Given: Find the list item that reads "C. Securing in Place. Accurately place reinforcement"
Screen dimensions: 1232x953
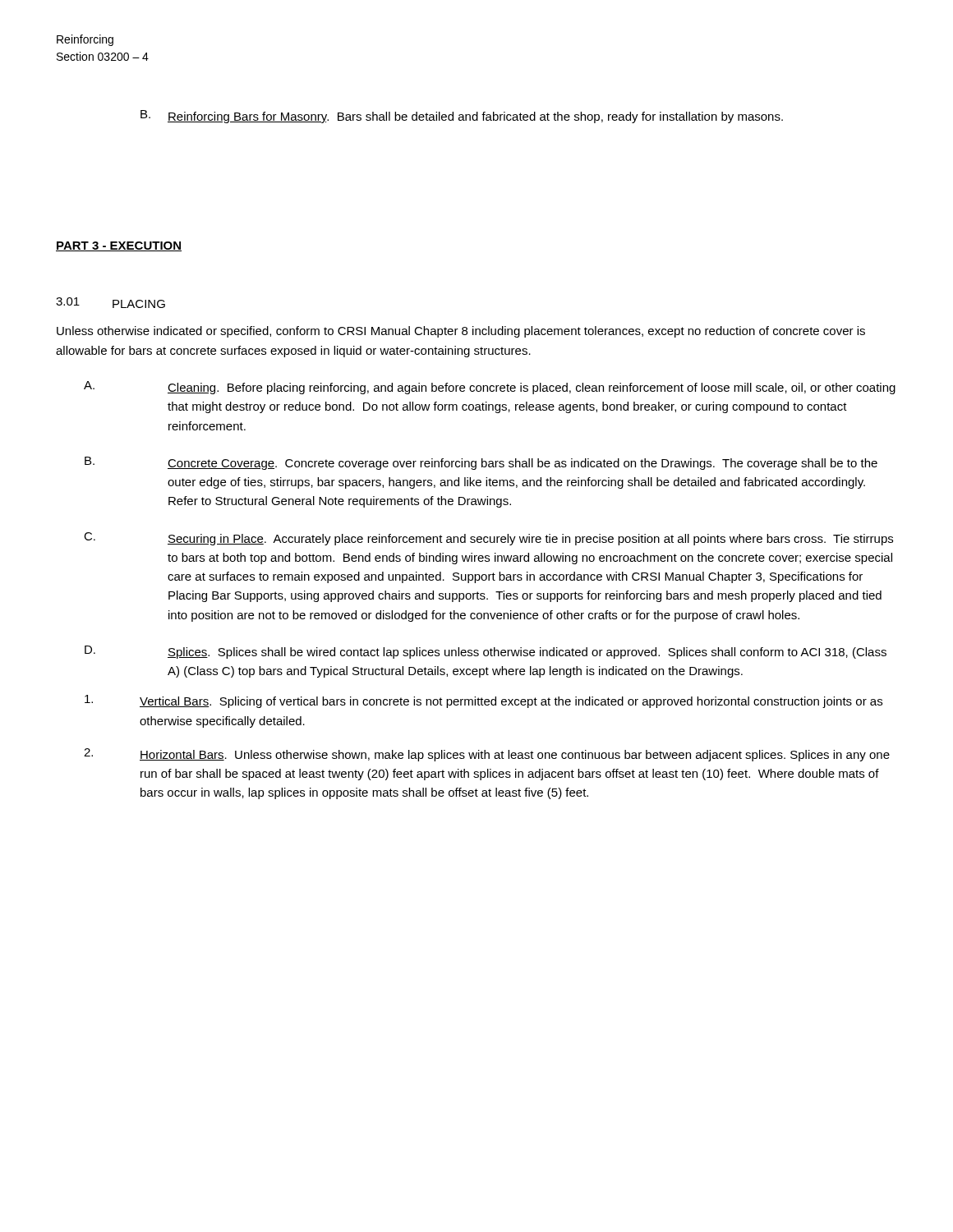Looking at the screenshot, I should [x=476, y=576].
